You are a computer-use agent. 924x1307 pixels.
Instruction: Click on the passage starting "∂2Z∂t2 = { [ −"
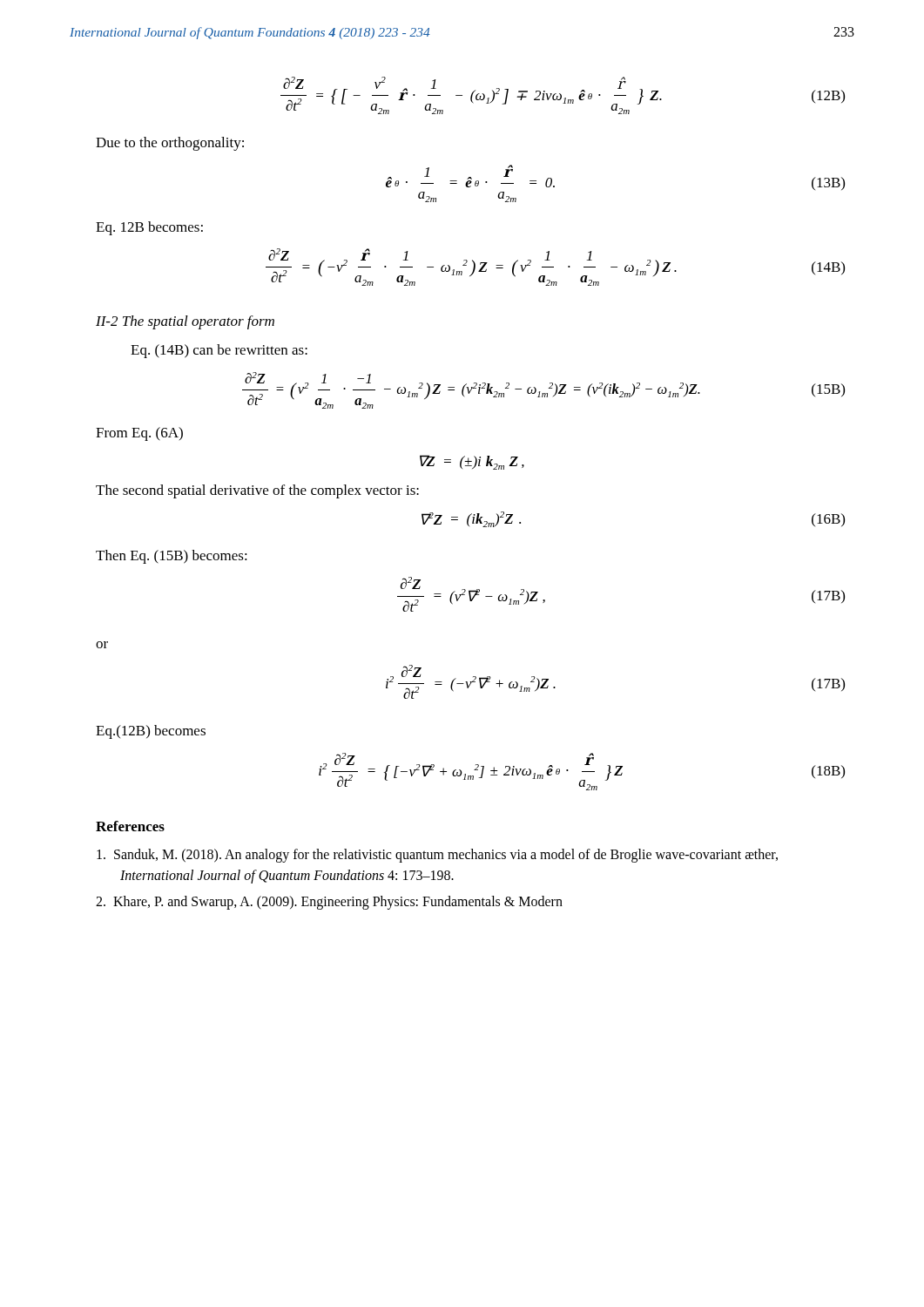coord(562,95)
